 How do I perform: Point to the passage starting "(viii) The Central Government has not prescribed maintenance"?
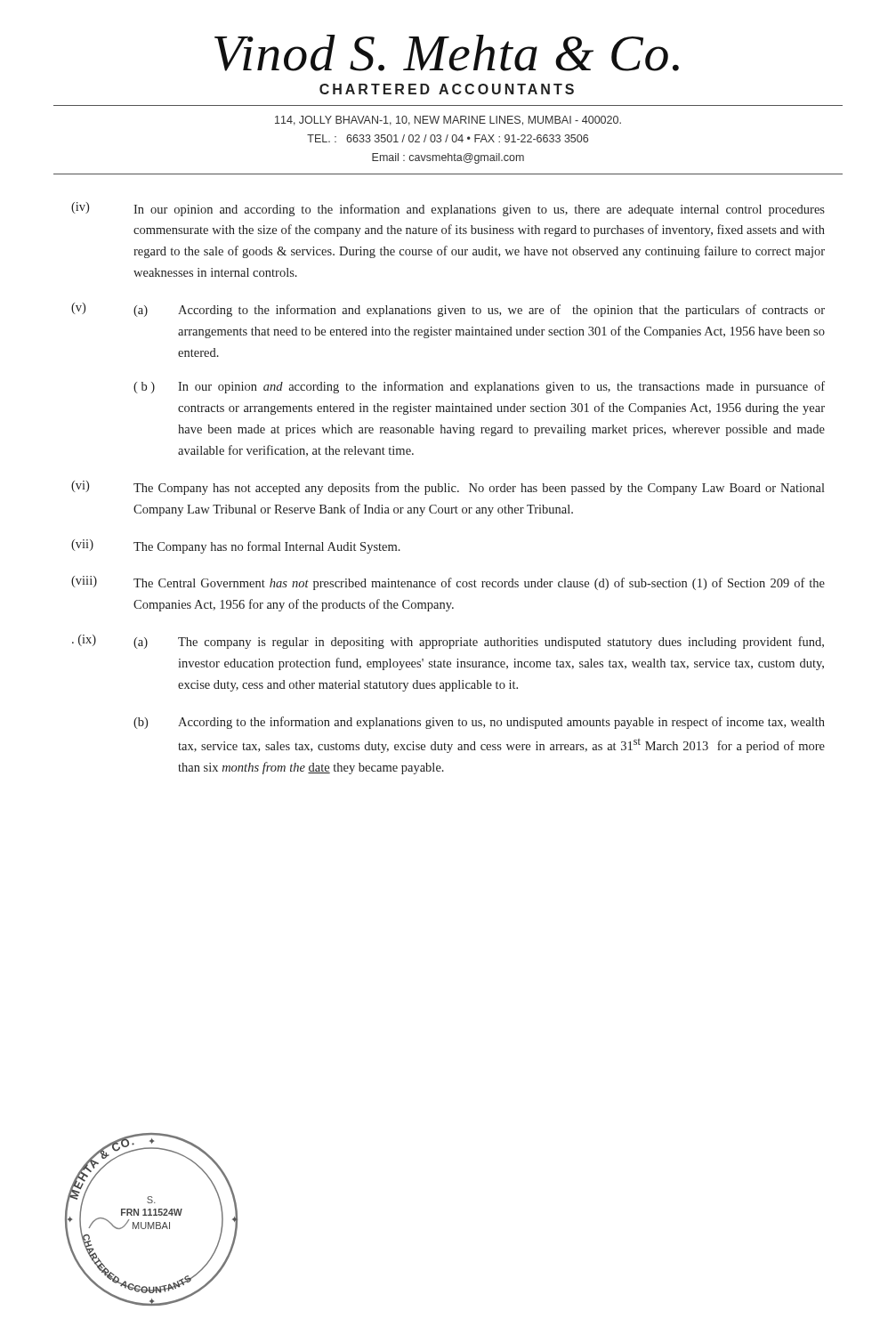tap(448, 595)
